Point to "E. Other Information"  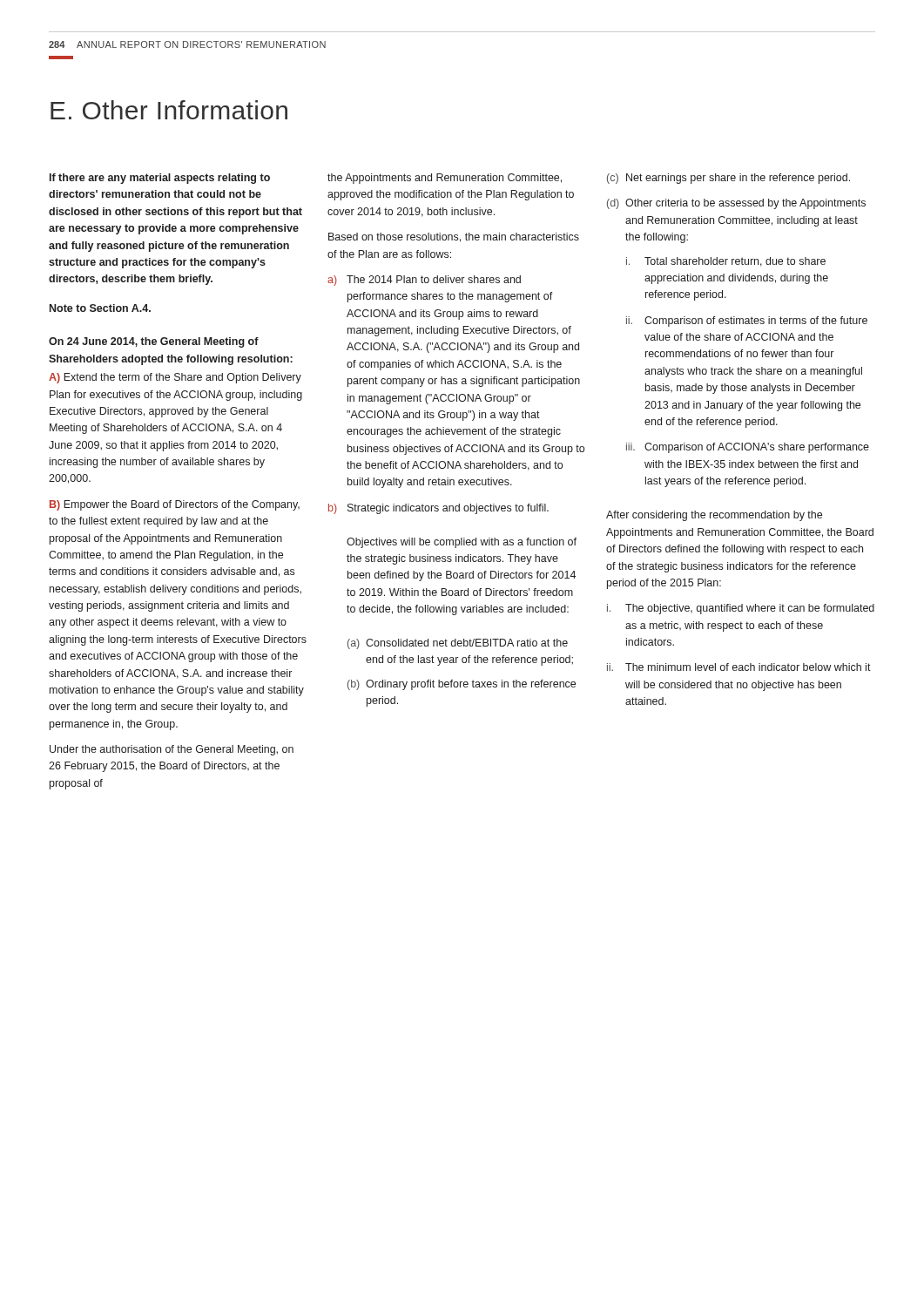point(169,110)
